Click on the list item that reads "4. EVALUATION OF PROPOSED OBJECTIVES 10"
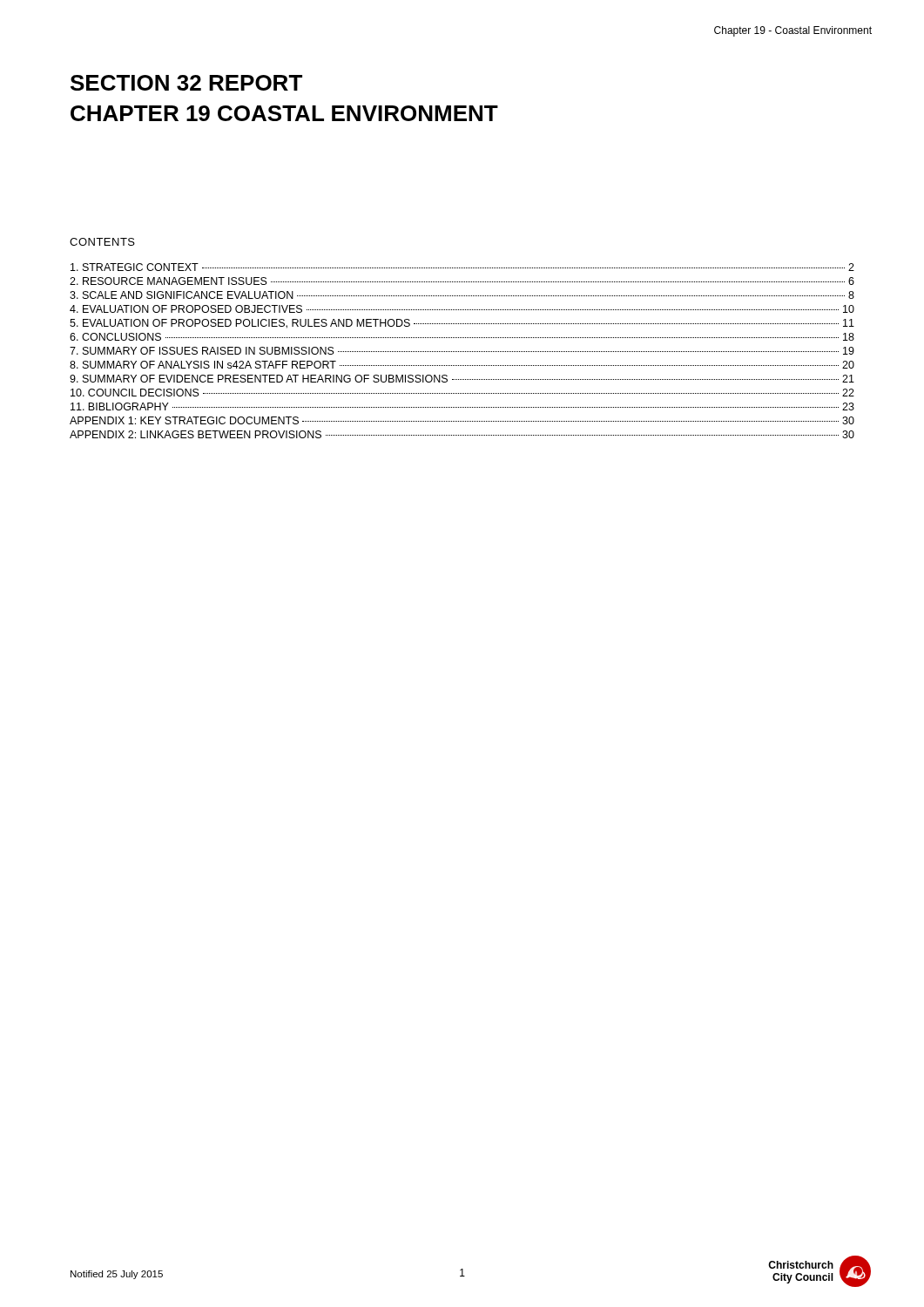This screenshot has height=1307, width=924. point(462,309)
